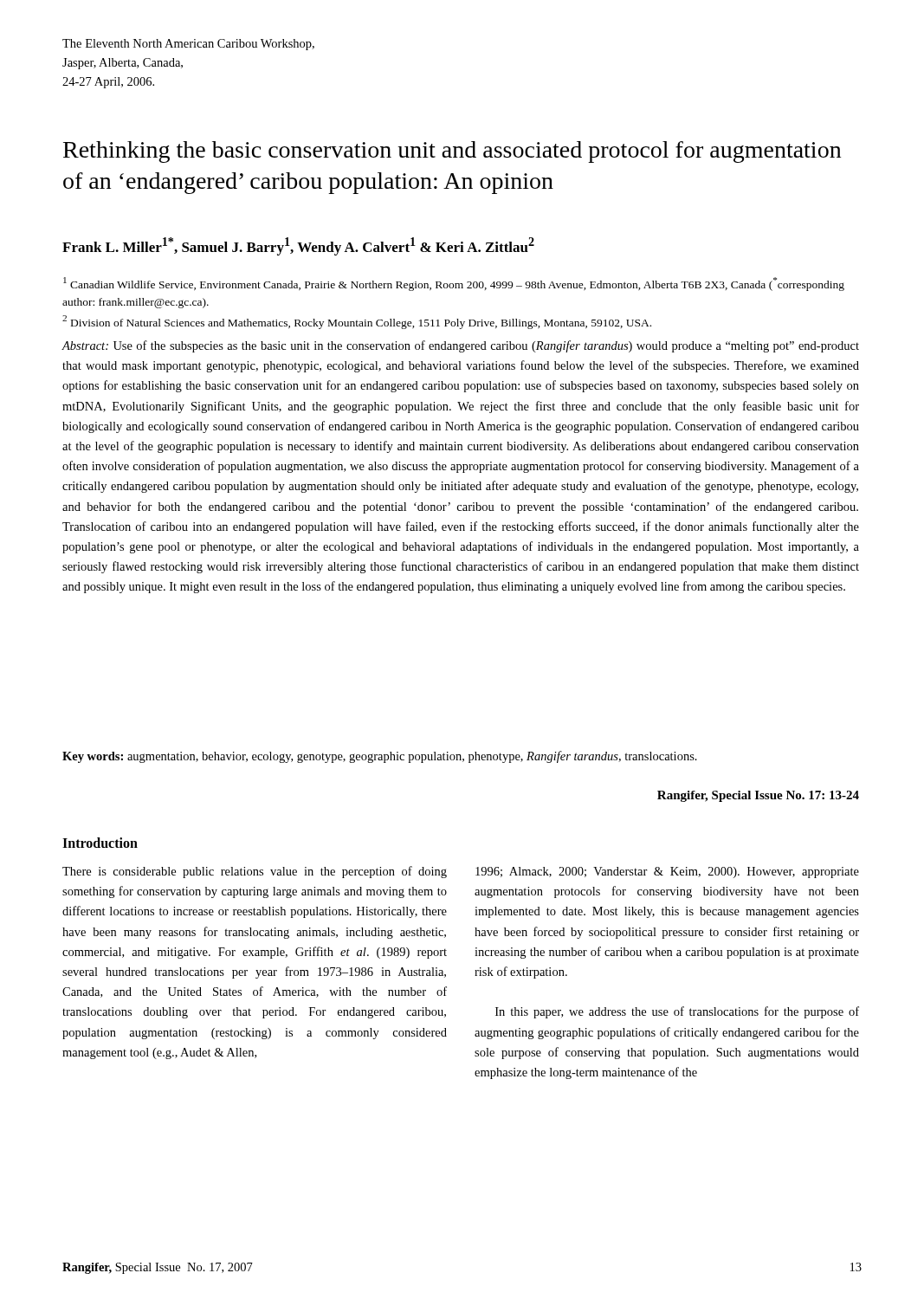Select the passage starting "Key words: augmentation, behavior,"
Viewport: 924px width, 1299px height.
(x=461, y=757)
